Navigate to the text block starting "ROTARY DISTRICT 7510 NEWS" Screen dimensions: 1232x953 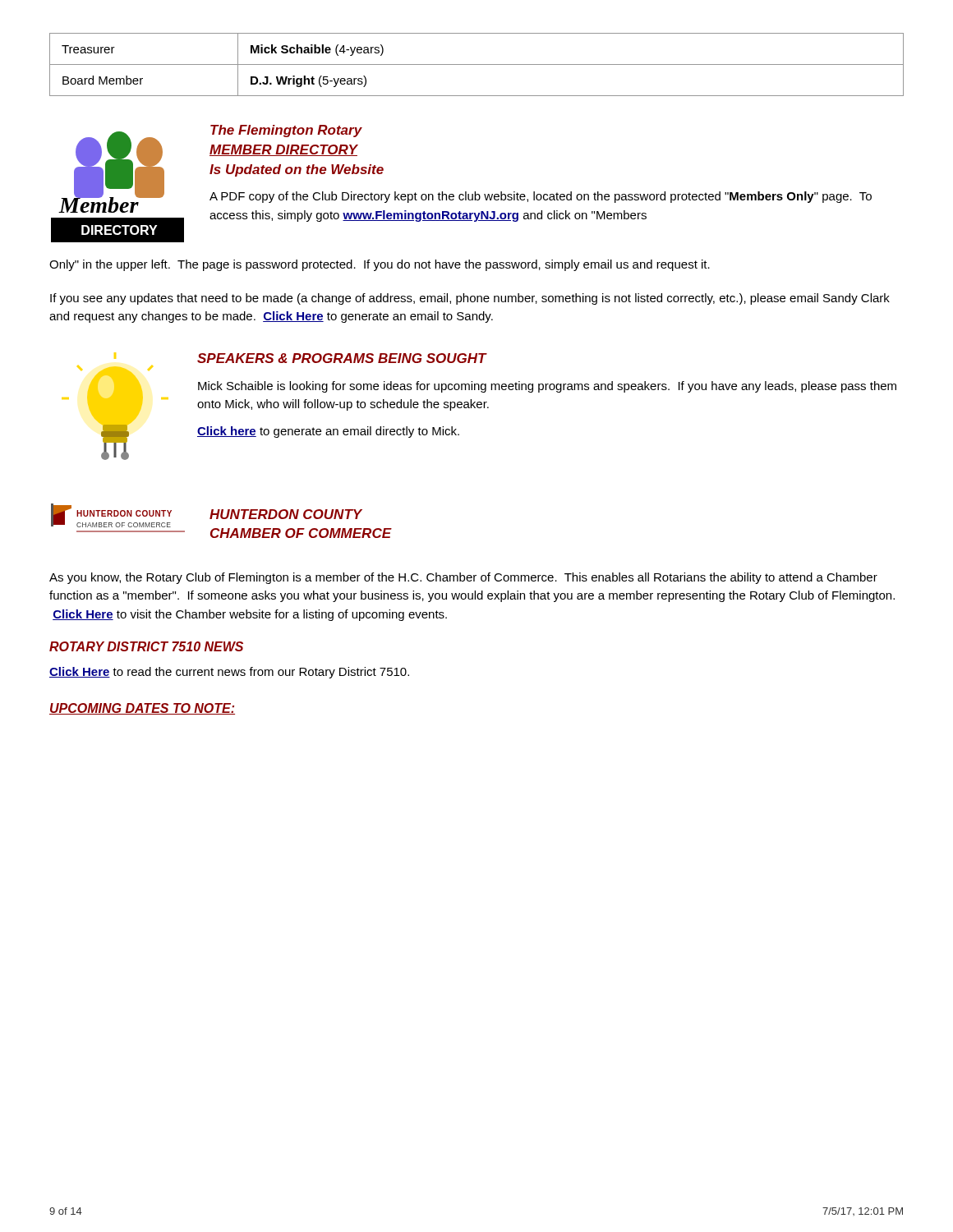click(146, 646)
